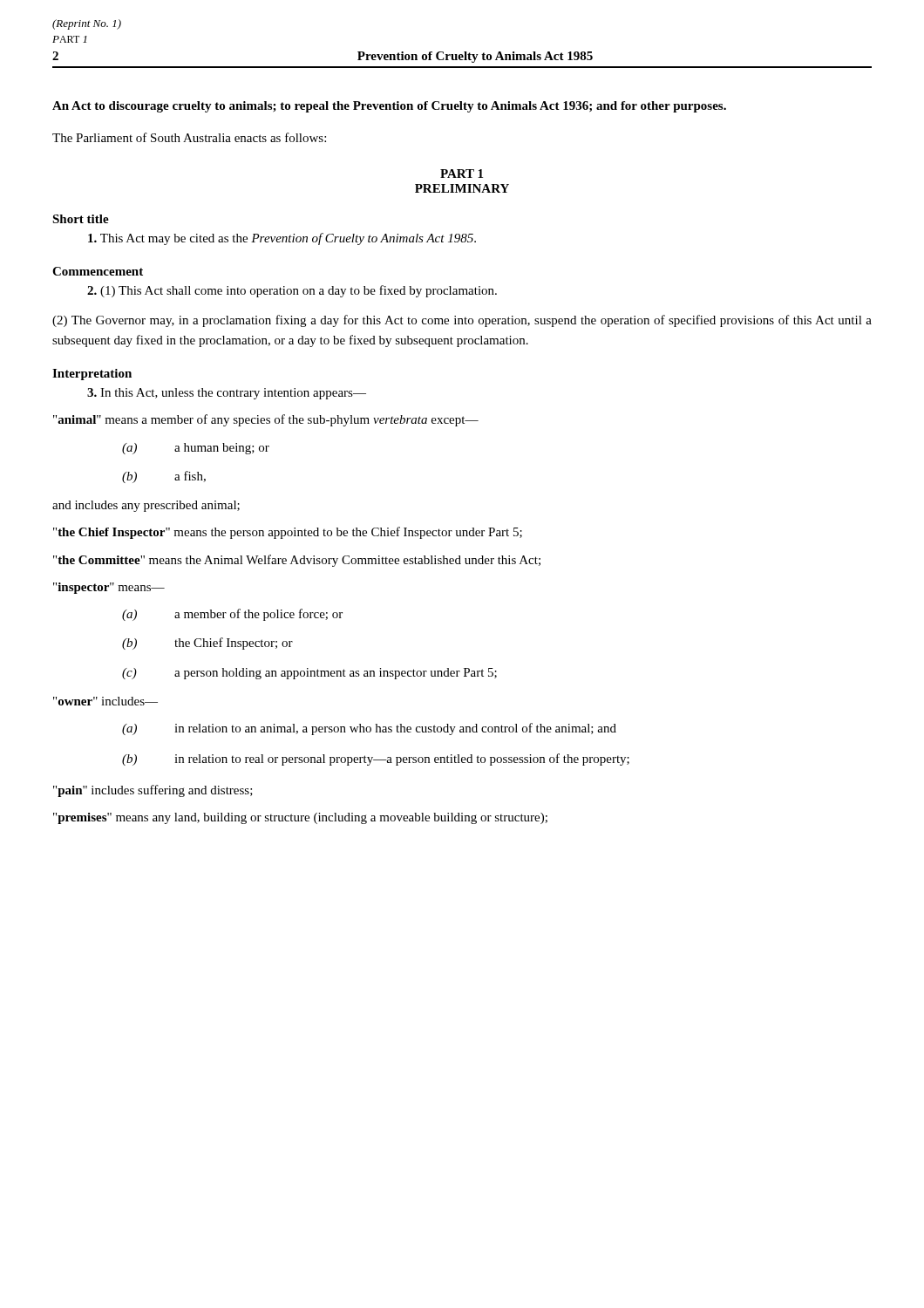Point to the region starting ""the Committee" means the Animal"
This screenshot has width=924, height=1308.
[x=297, y=559]
